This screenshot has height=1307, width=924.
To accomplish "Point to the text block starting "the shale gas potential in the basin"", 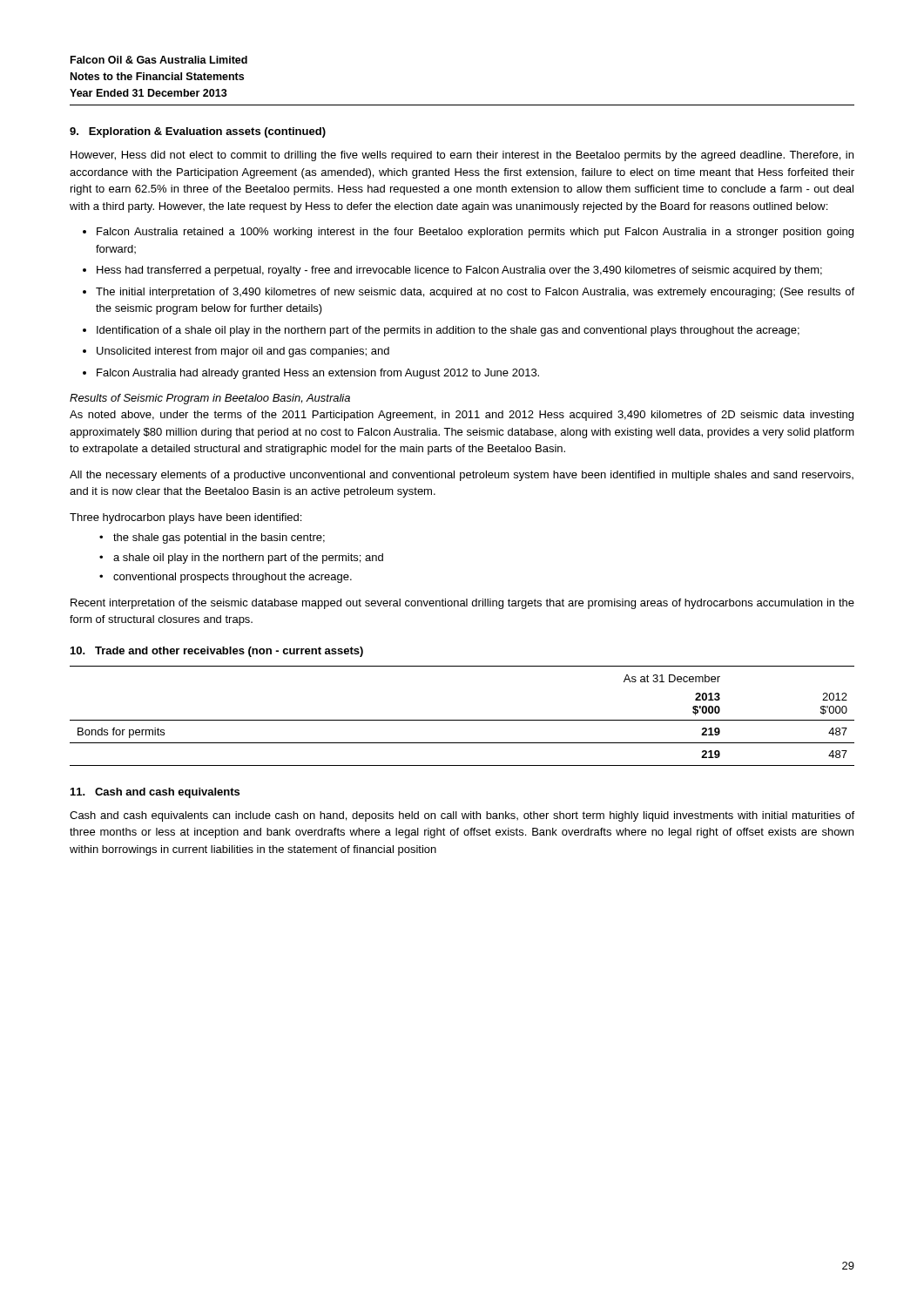I will [x=219, y=537].
